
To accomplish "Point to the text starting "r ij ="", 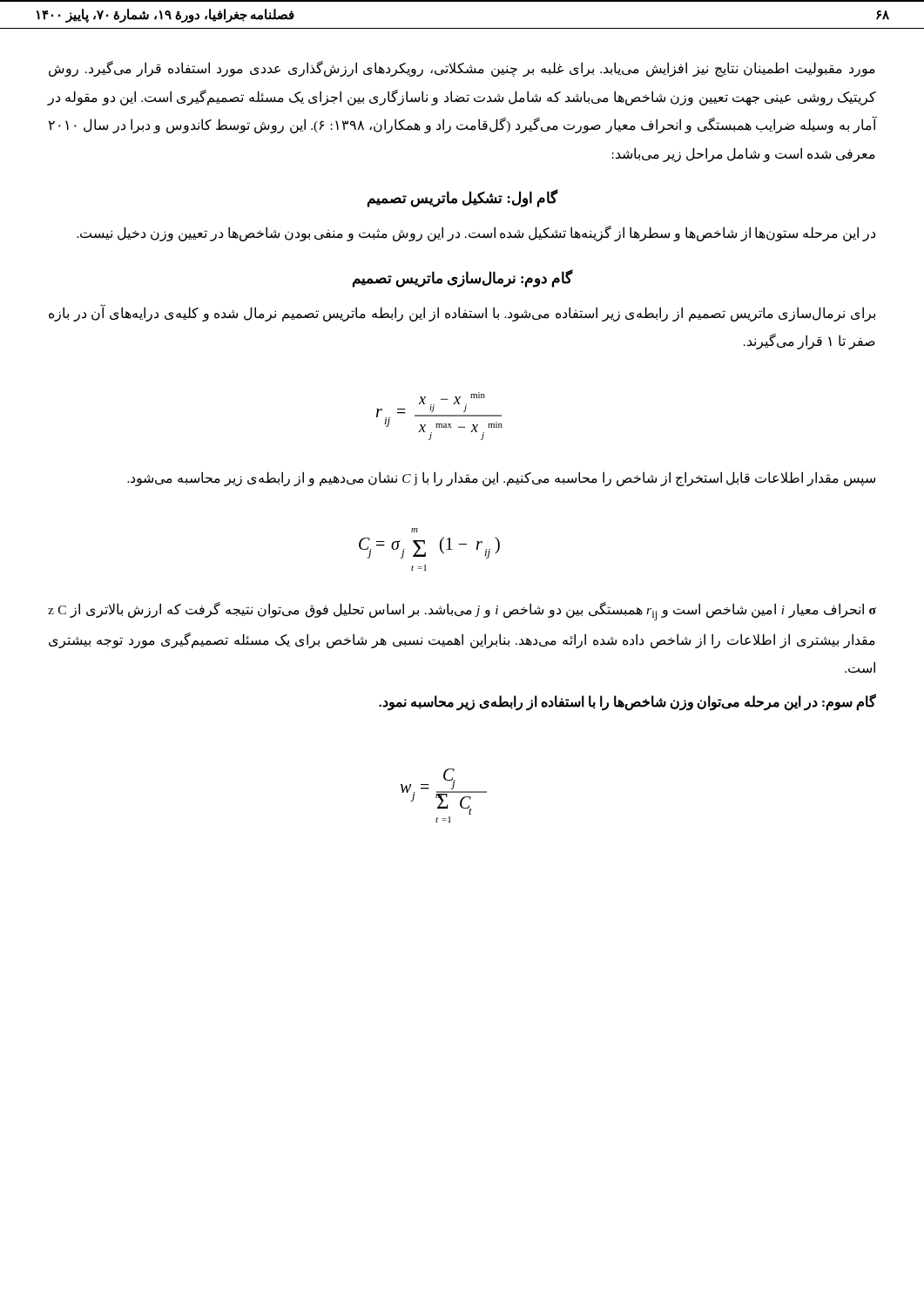I will [462, 410].
